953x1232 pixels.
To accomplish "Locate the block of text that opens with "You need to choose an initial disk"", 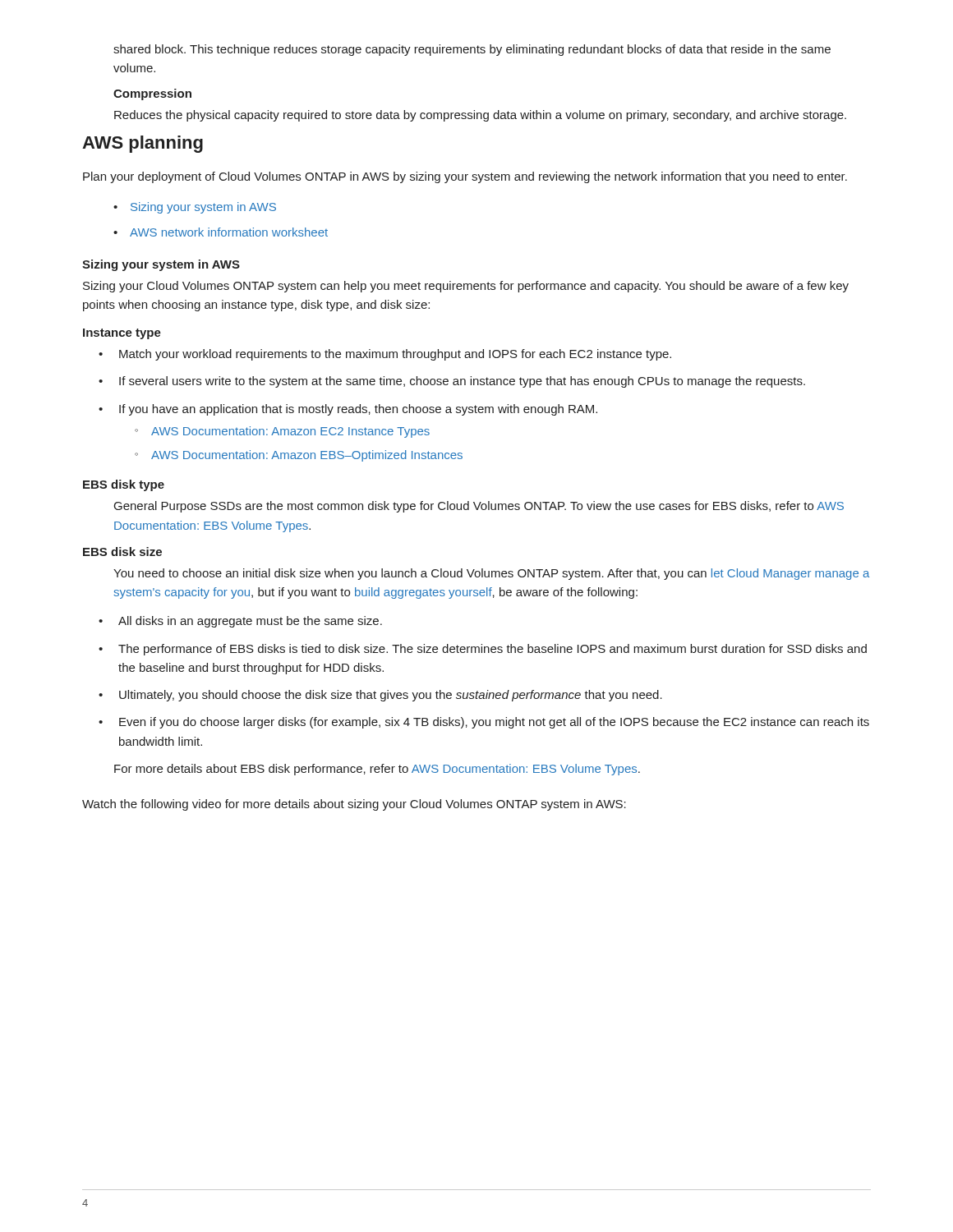I will coord(491,582).
